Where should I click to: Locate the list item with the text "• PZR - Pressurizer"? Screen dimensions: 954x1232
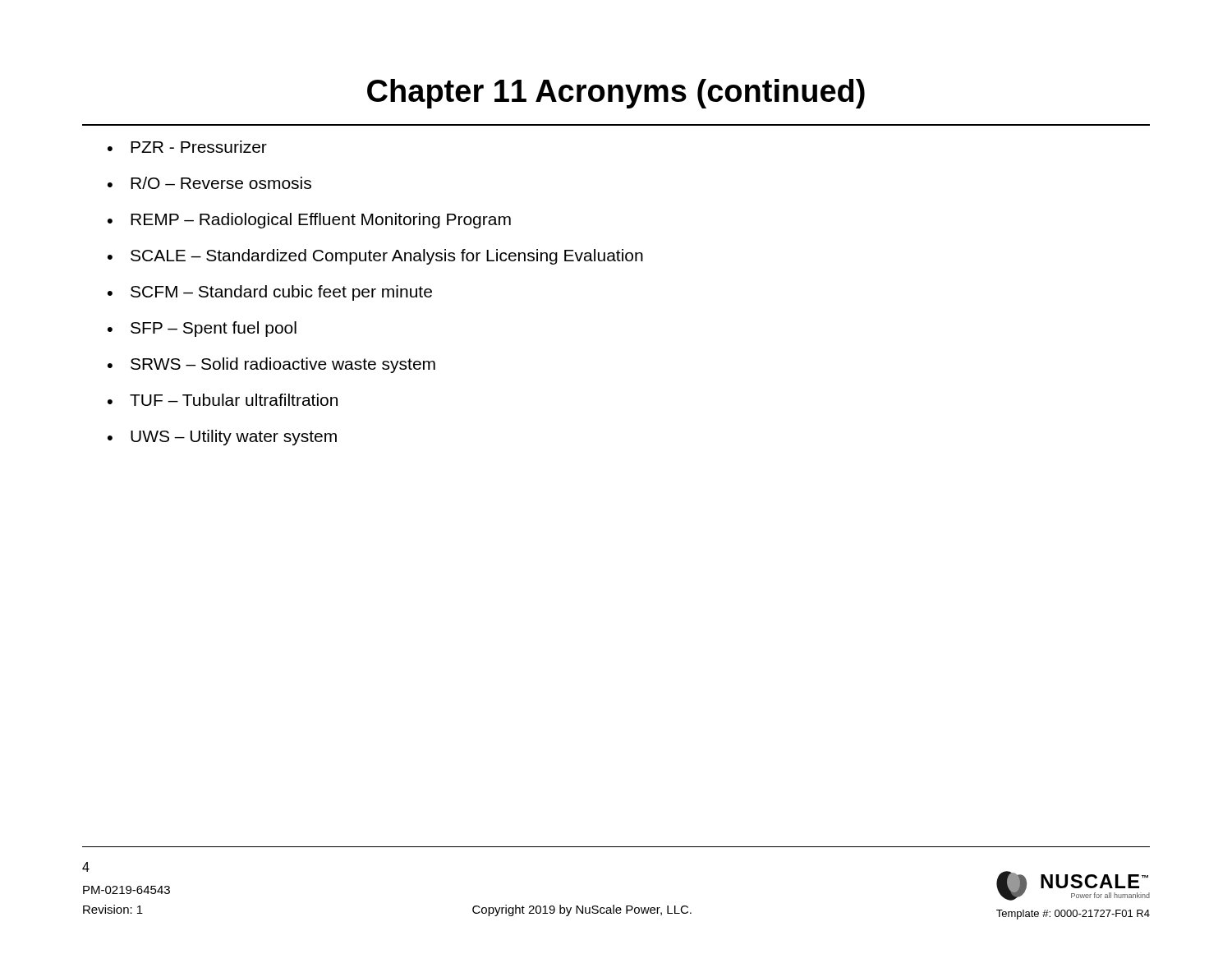coord(187,148)
